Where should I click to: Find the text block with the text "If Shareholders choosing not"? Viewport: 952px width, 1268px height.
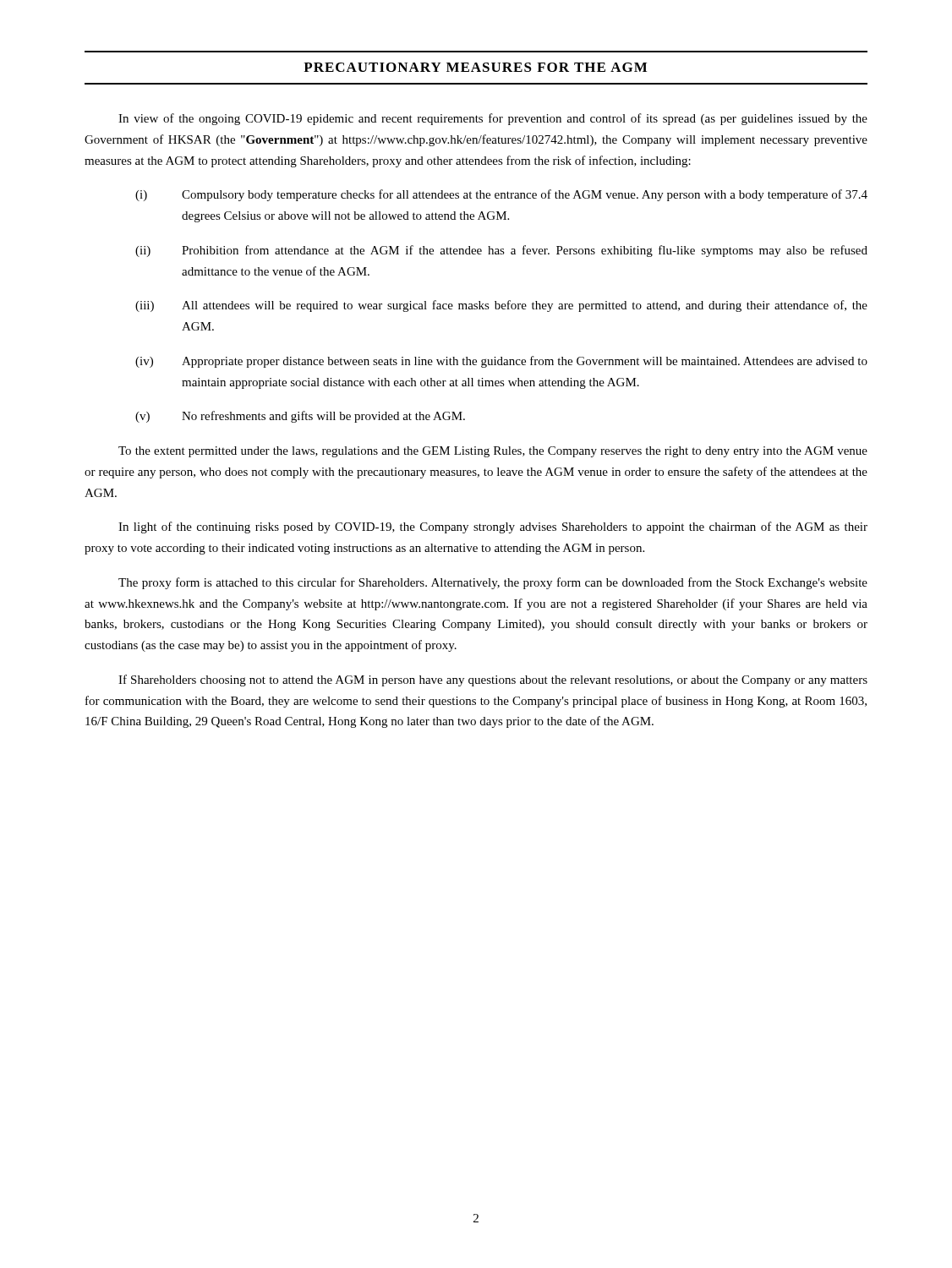pyautogui.click(x=476, y=700)
